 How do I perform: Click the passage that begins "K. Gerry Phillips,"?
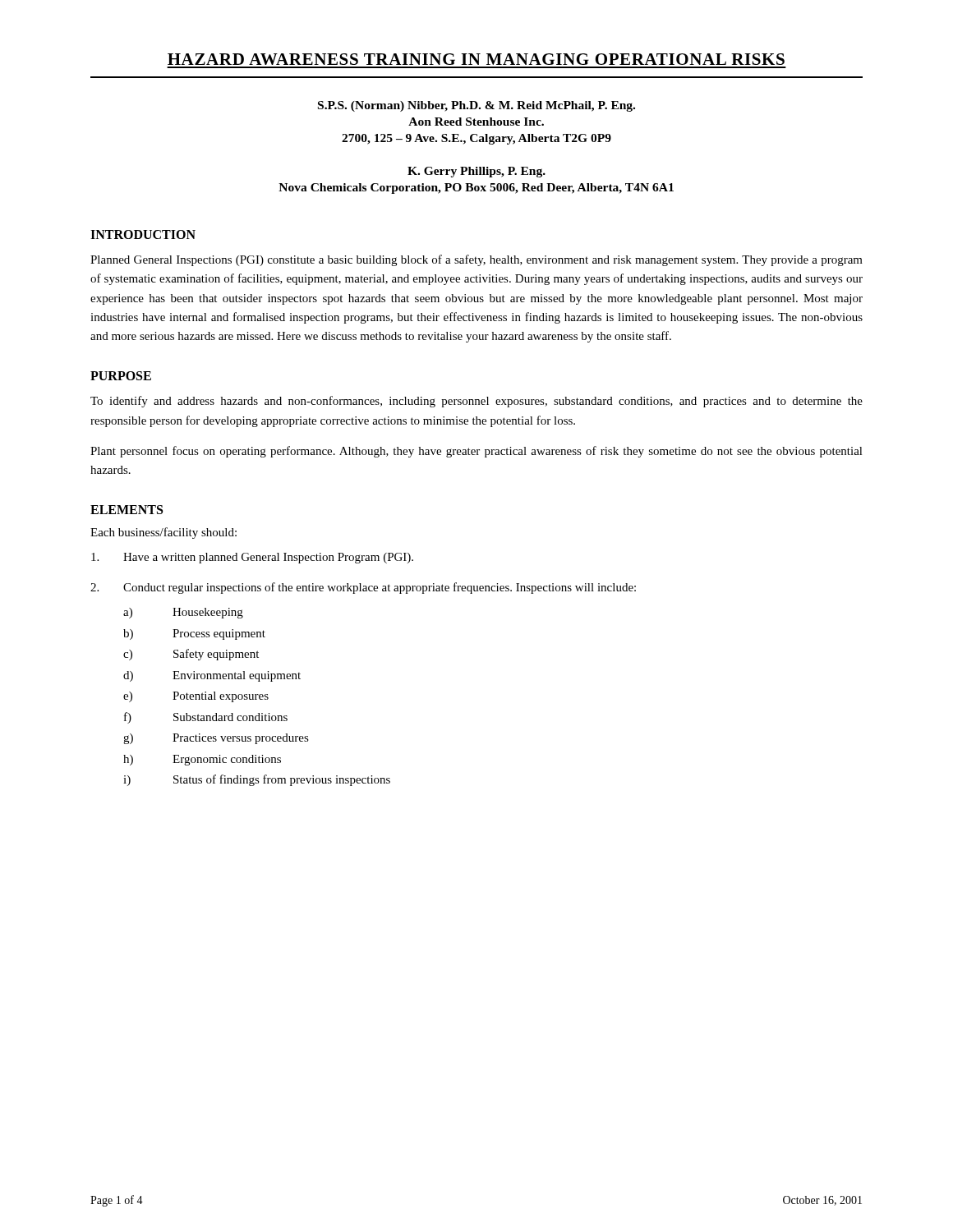point(476,179)
